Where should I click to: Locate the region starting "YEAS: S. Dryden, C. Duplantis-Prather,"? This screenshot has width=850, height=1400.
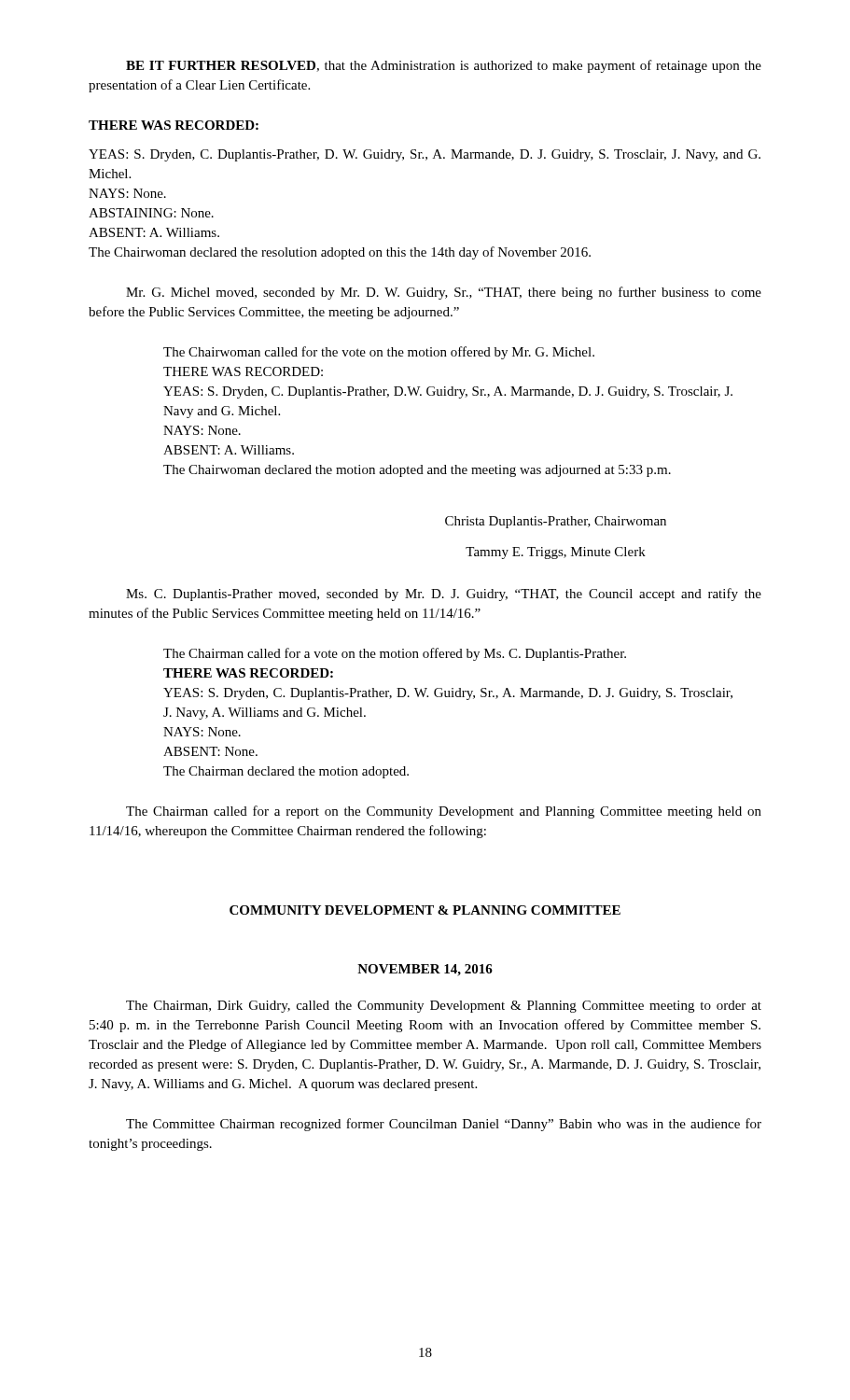coord(425,155)
